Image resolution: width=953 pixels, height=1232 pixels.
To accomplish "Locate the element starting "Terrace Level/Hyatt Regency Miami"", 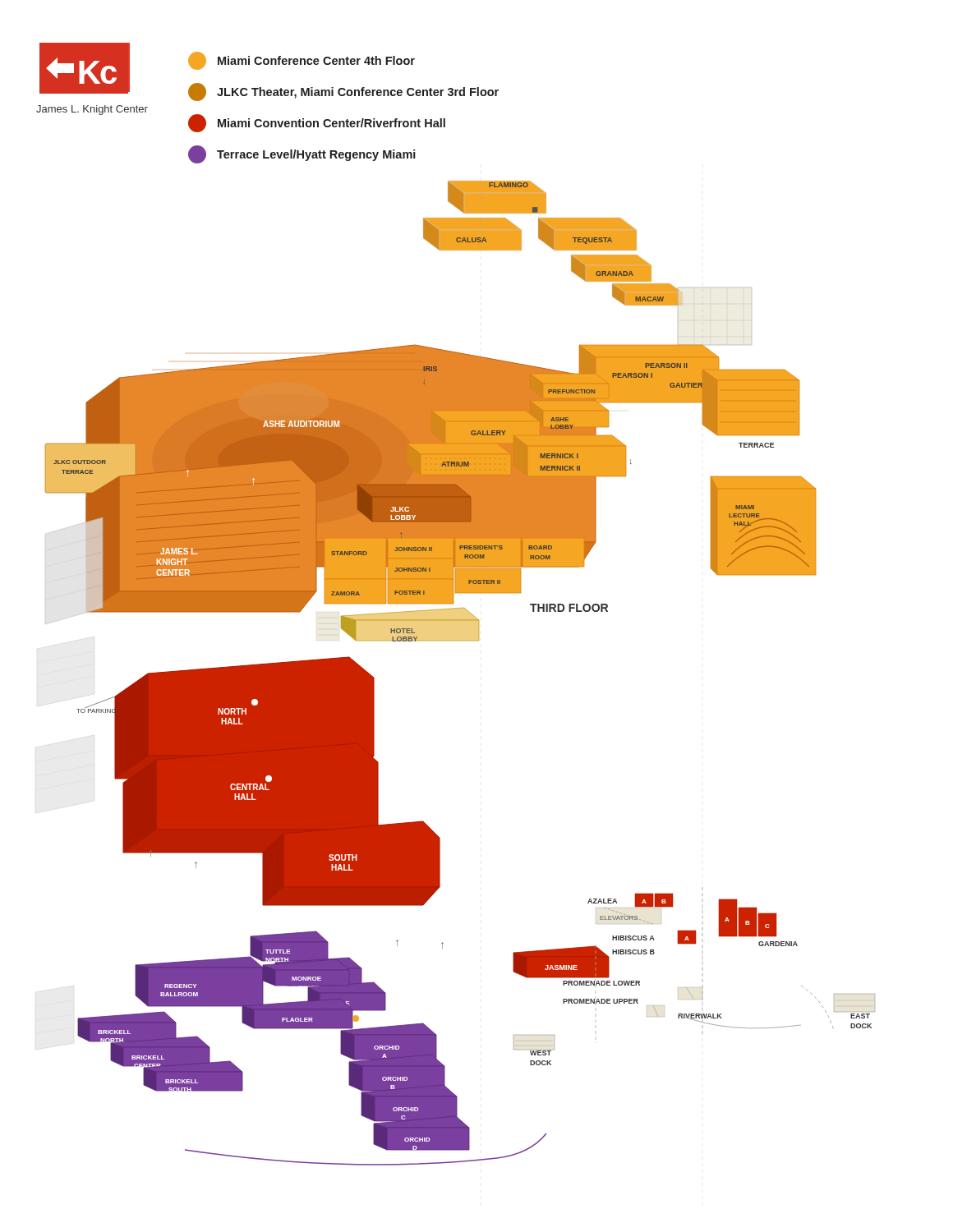I will 302,154.
